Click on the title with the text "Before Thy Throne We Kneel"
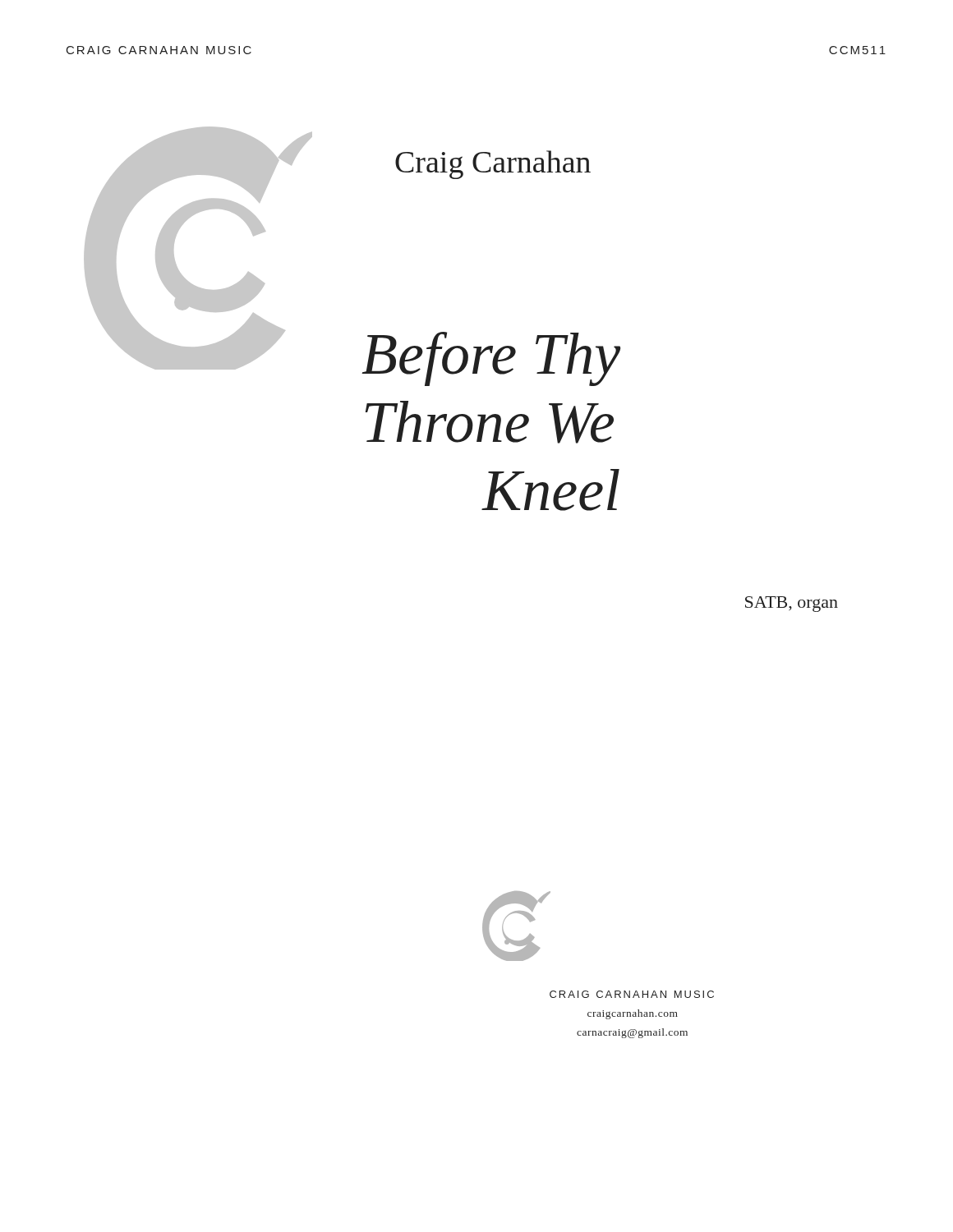The image size is (953, 1232). point(491,422)
